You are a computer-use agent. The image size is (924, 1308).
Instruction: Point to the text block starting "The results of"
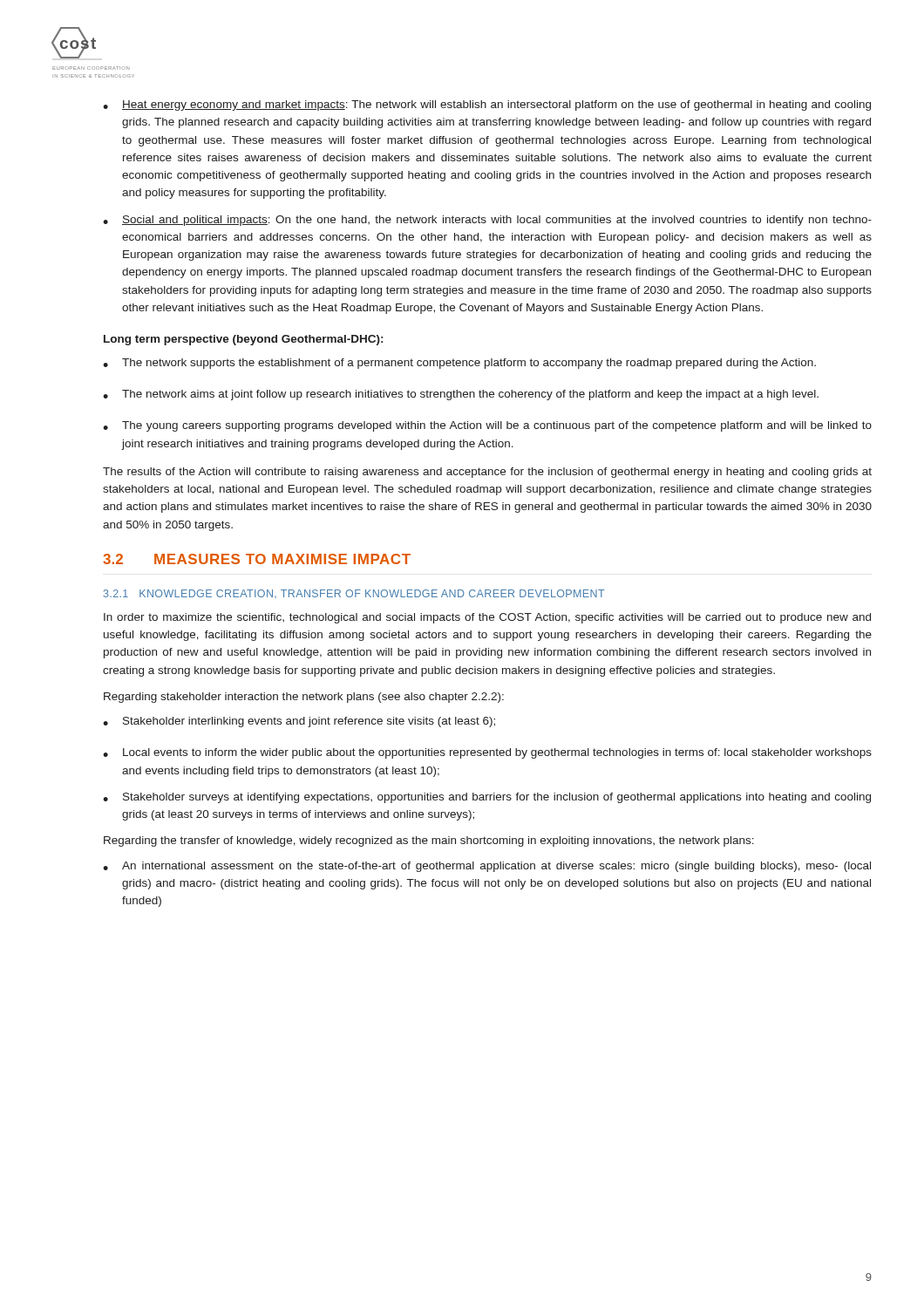coord(487,498)
